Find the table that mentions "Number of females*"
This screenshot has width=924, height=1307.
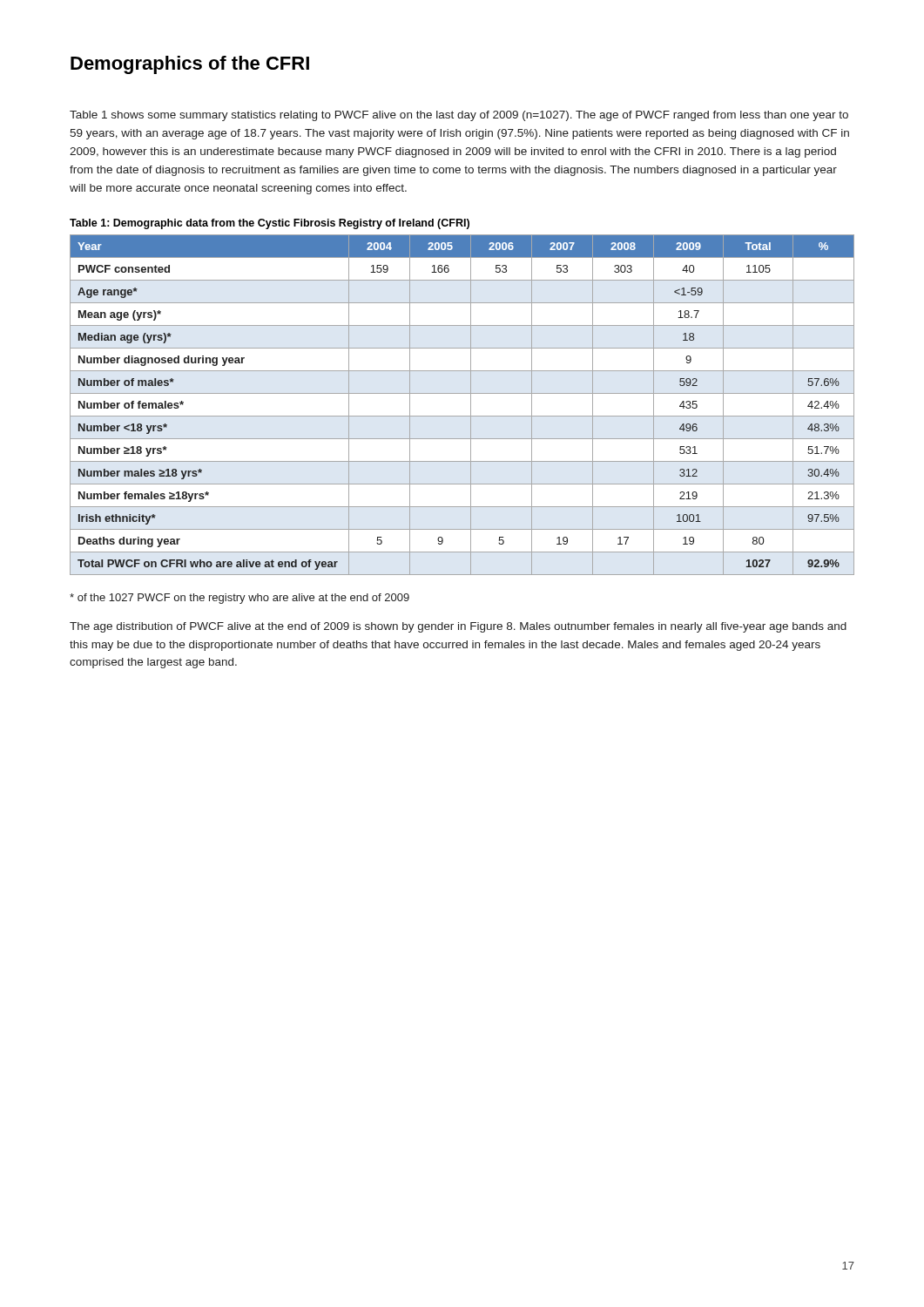[462, 404]
